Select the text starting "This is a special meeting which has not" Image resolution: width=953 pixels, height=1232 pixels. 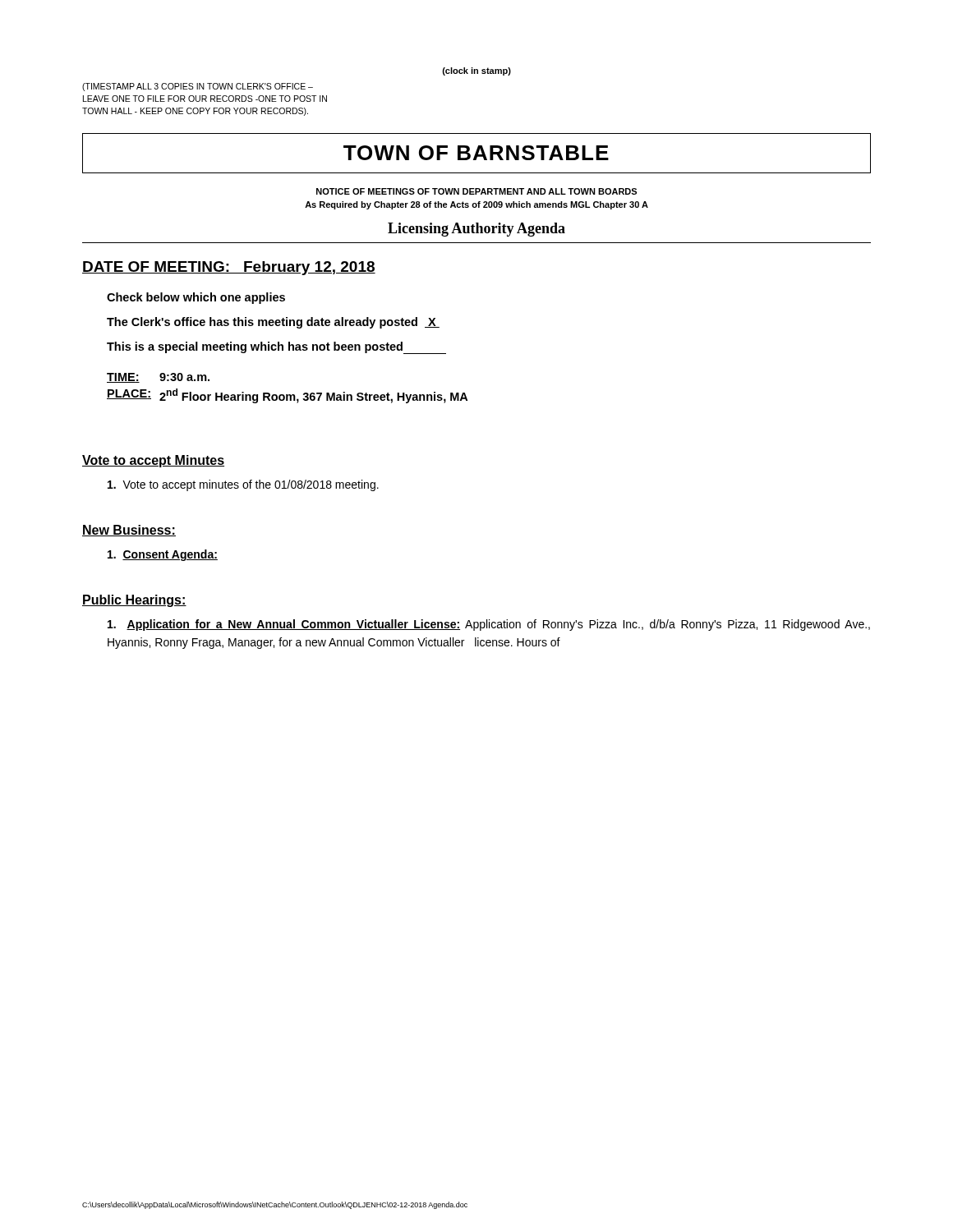click(x=276, y=346)
